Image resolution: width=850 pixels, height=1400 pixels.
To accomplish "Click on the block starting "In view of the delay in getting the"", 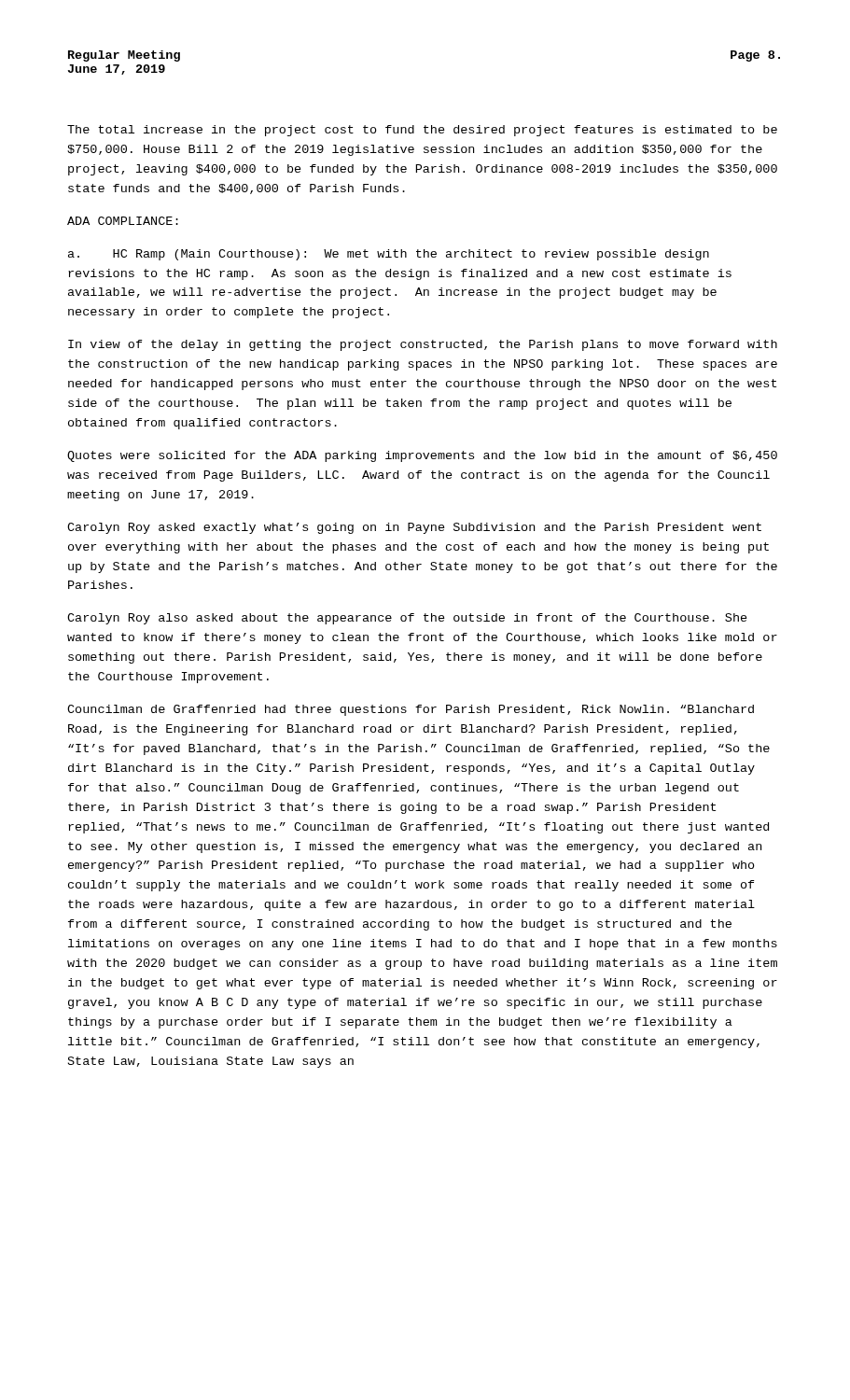I will coord(425,385).
